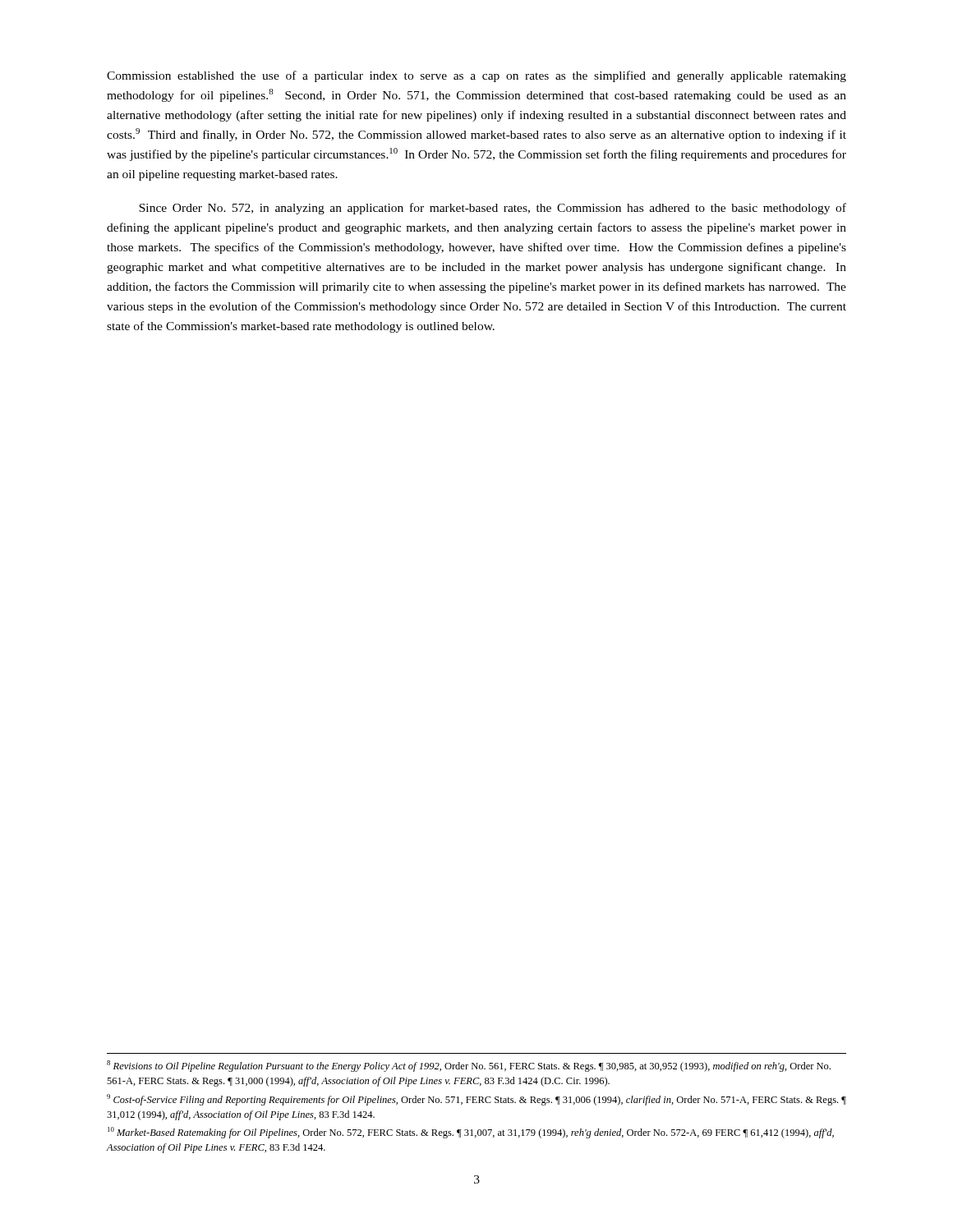Locate the block starting "8 Revisions to Oil Pipeline Regulation Pursuant to"
The height and width of the screenshot is (1232, 953).
coord(469,1073)
